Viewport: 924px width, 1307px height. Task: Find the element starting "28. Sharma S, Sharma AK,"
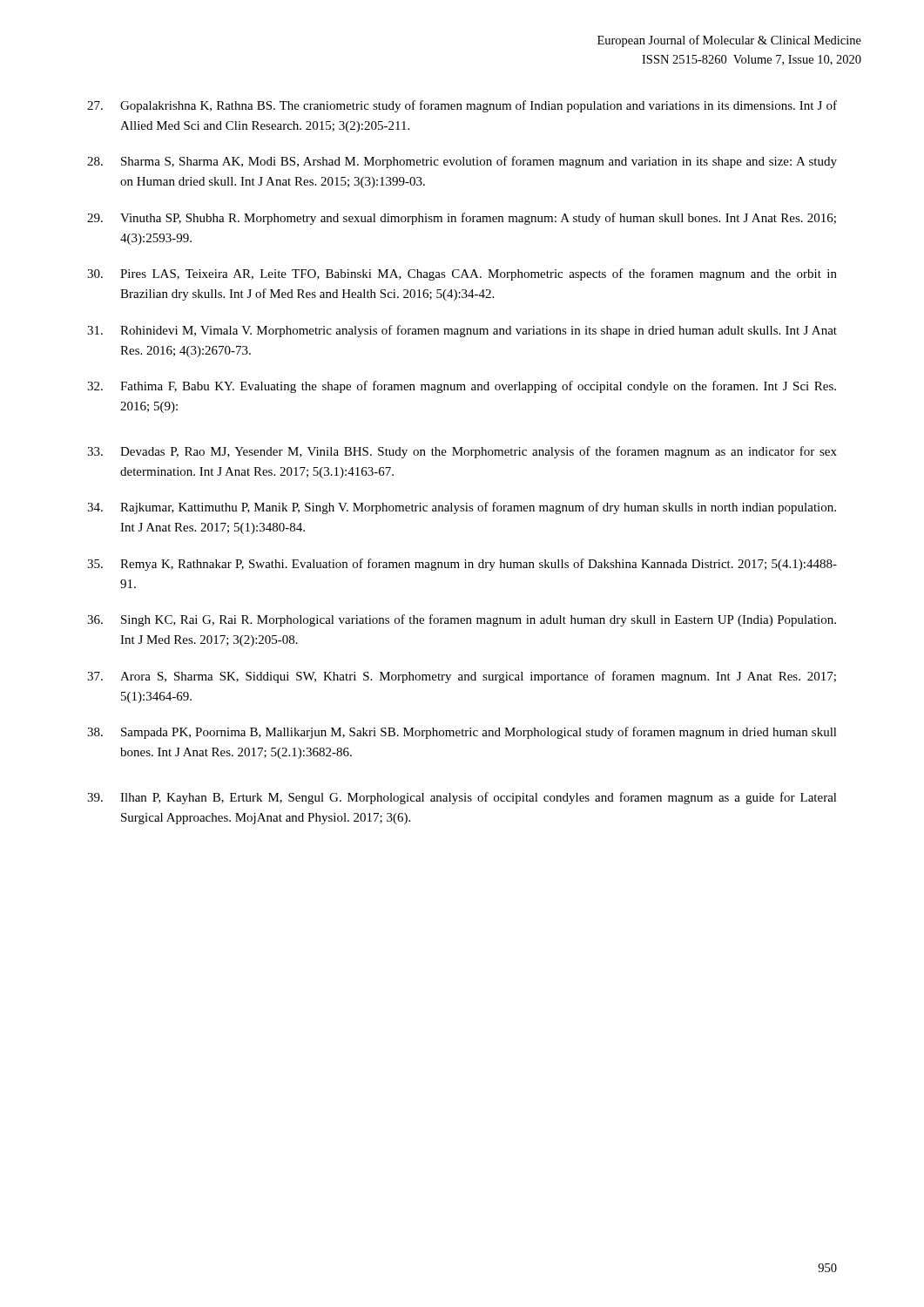pyautogui.click(x=462, y=172)
